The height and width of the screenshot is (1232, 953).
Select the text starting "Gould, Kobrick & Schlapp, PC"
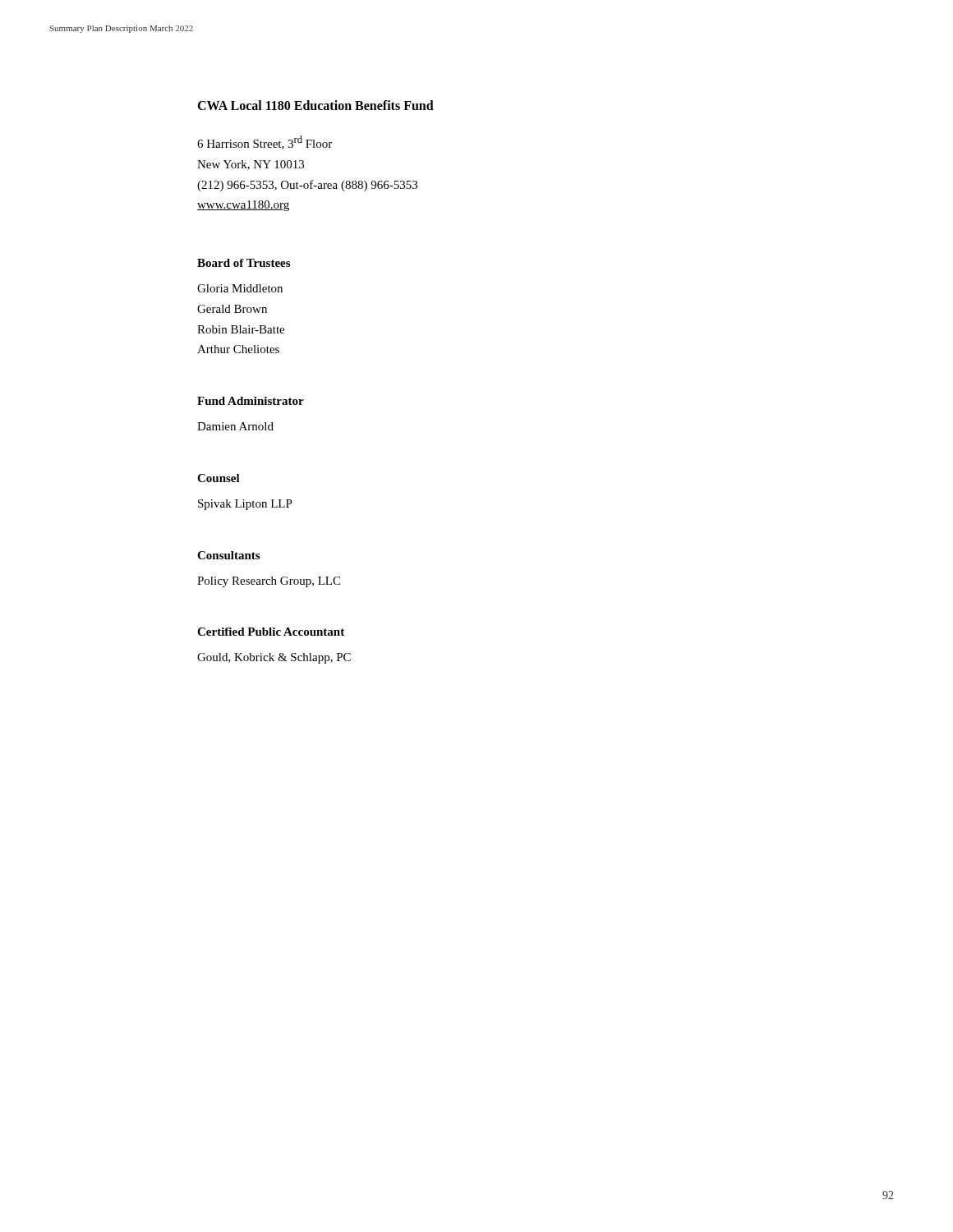click(x=274, y=657)
